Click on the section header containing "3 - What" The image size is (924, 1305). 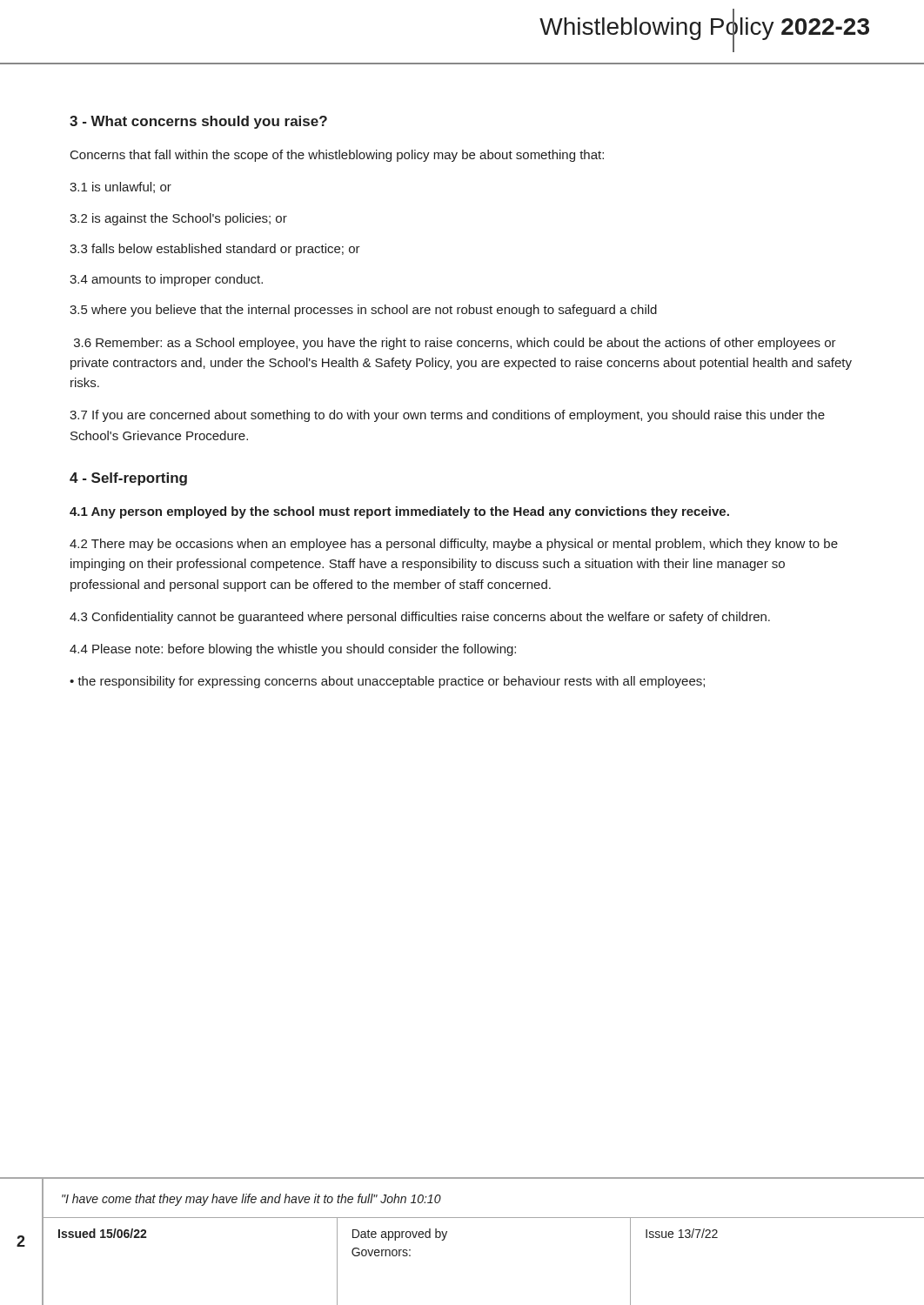(199, 121)
